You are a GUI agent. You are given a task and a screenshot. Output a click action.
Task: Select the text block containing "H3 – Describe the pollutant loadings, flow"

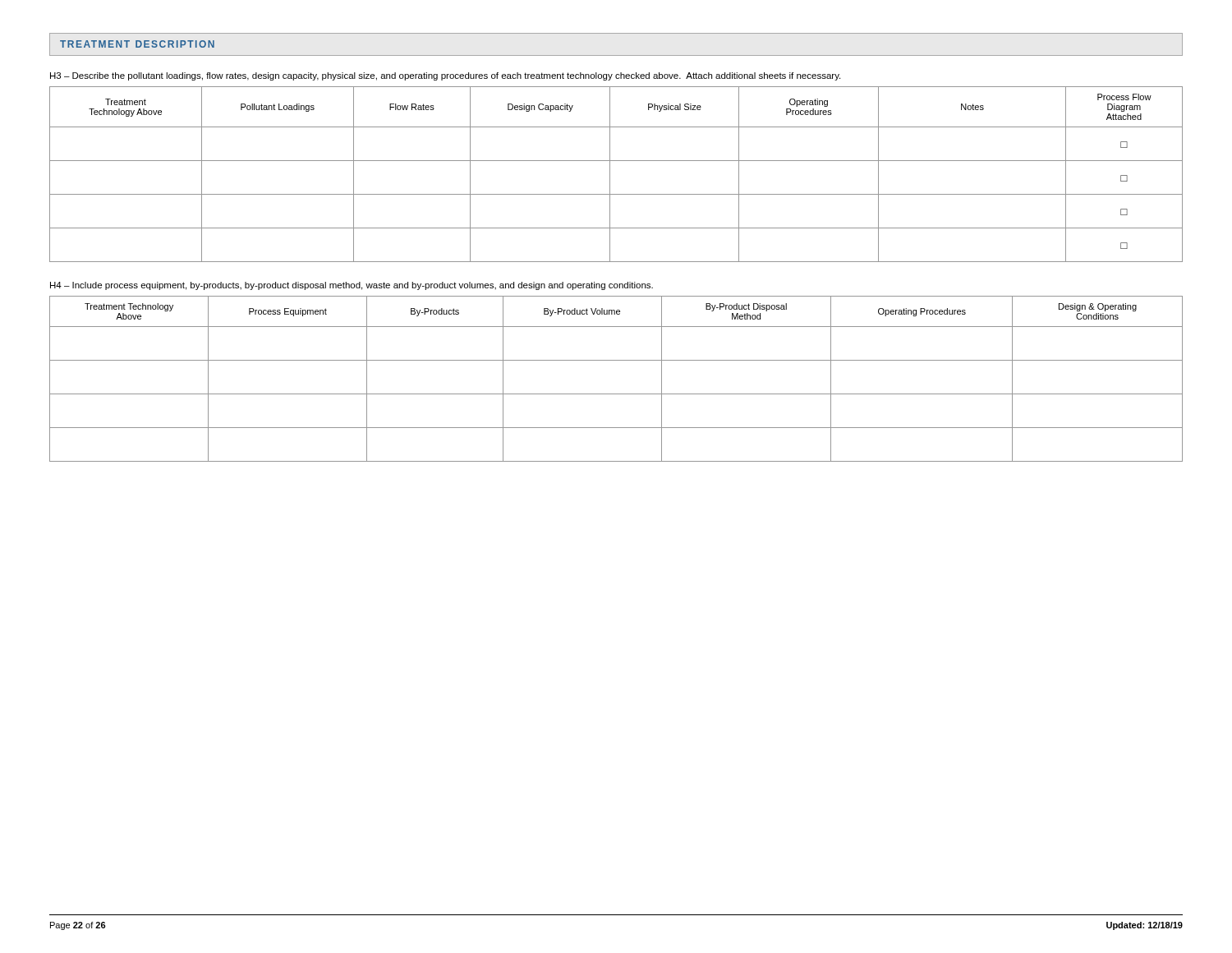click(445, 76)
